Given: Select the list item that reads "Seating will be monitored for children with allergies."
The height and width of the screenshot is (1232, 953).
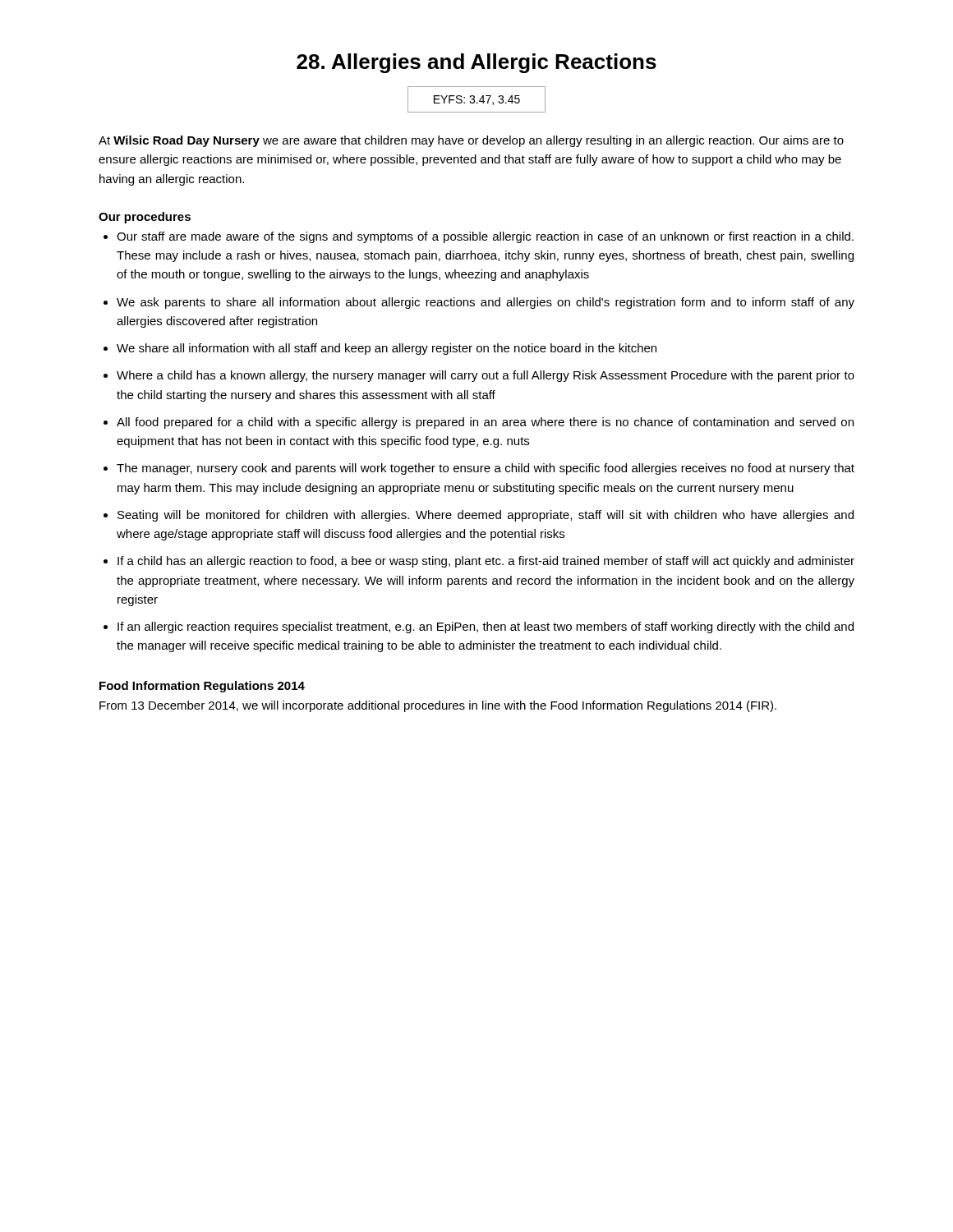Looking at the screenshot, I should click(486, 524).
